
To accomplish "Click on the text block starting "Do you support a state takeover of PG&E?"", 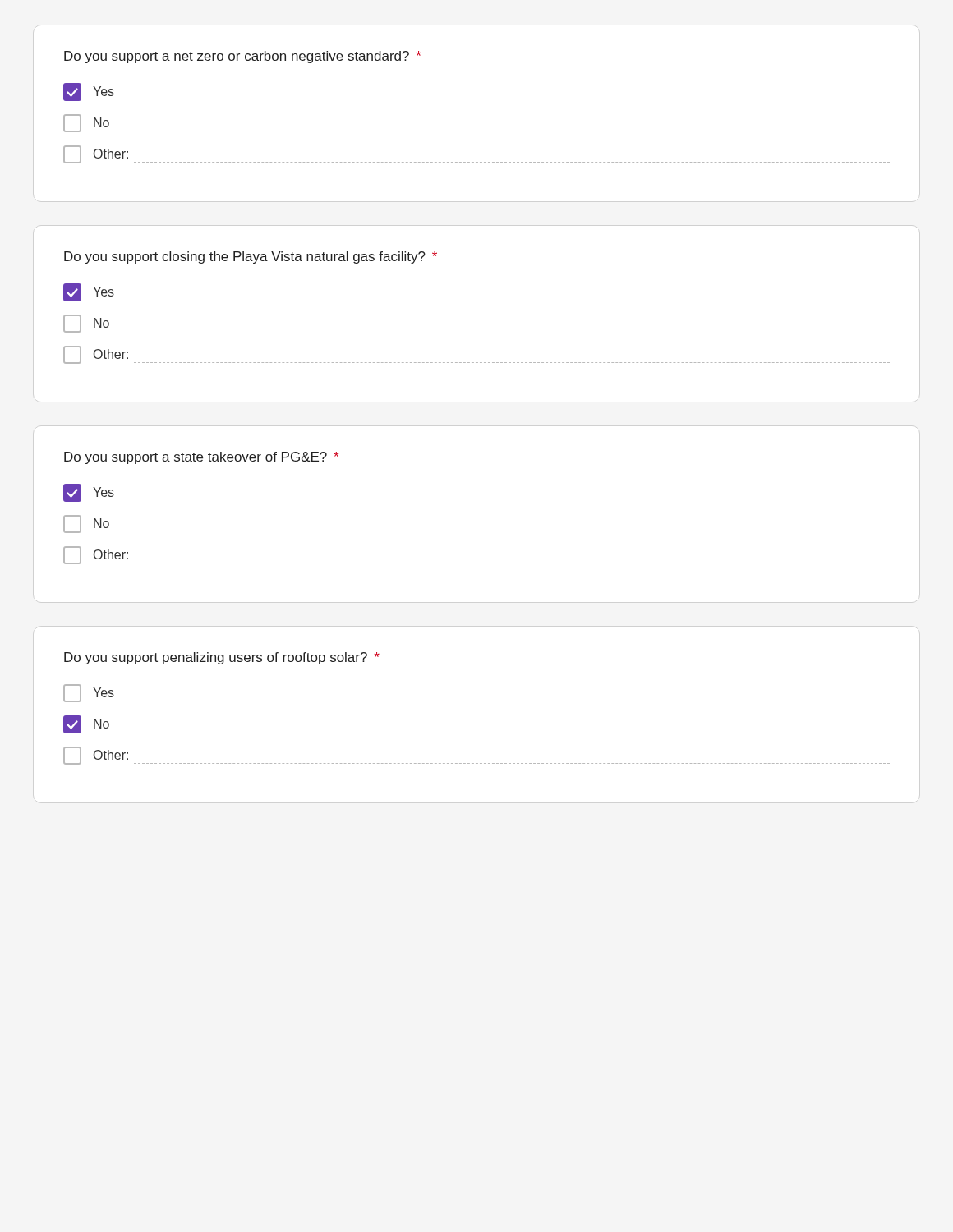I will click(201, 457).
